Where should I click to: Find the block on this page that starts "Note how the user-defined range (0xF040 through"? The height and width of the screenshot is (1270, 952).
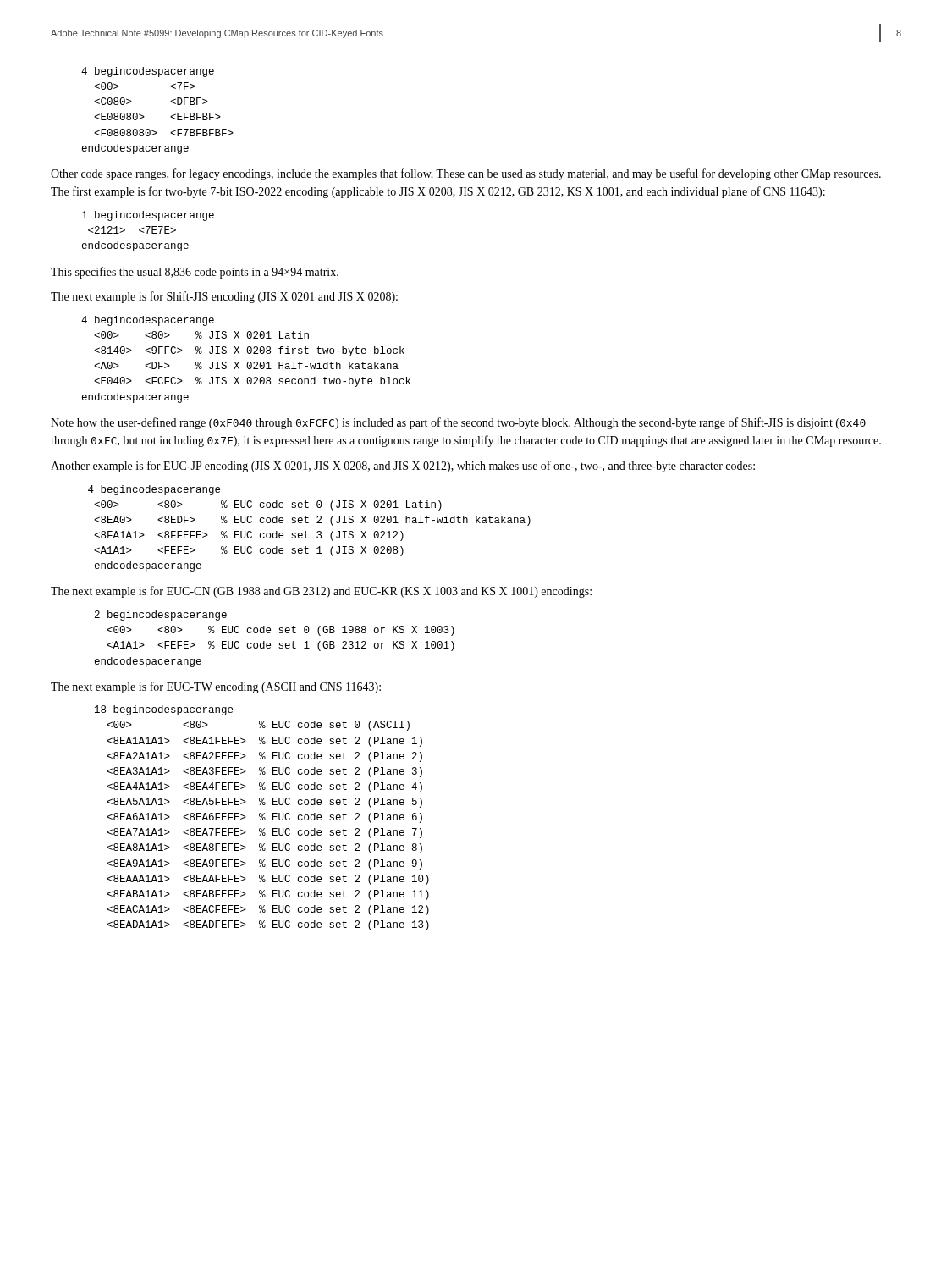point(466,432)
